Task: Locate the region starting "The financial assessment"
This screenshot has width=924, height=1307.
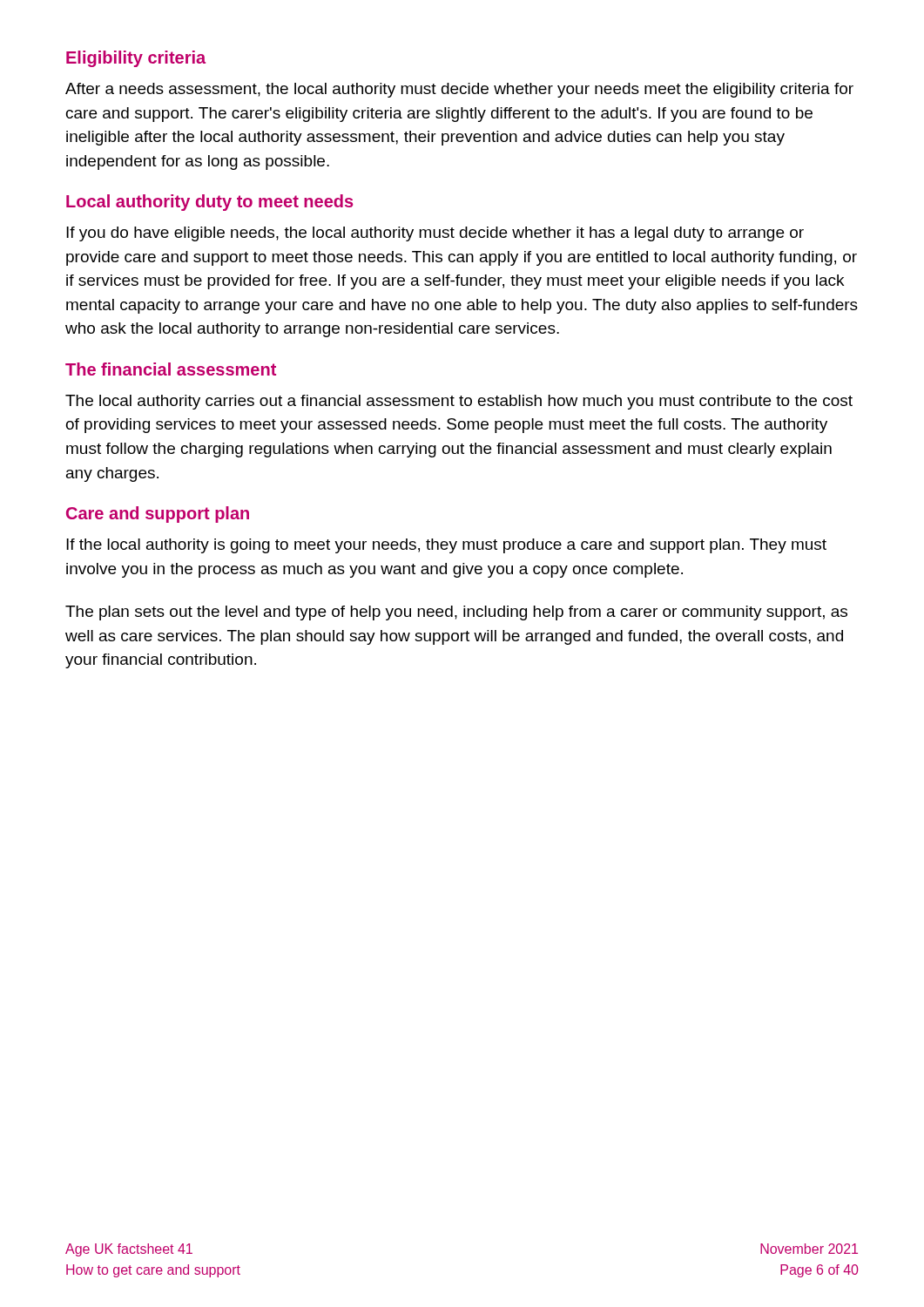Action: pos(171,369)
